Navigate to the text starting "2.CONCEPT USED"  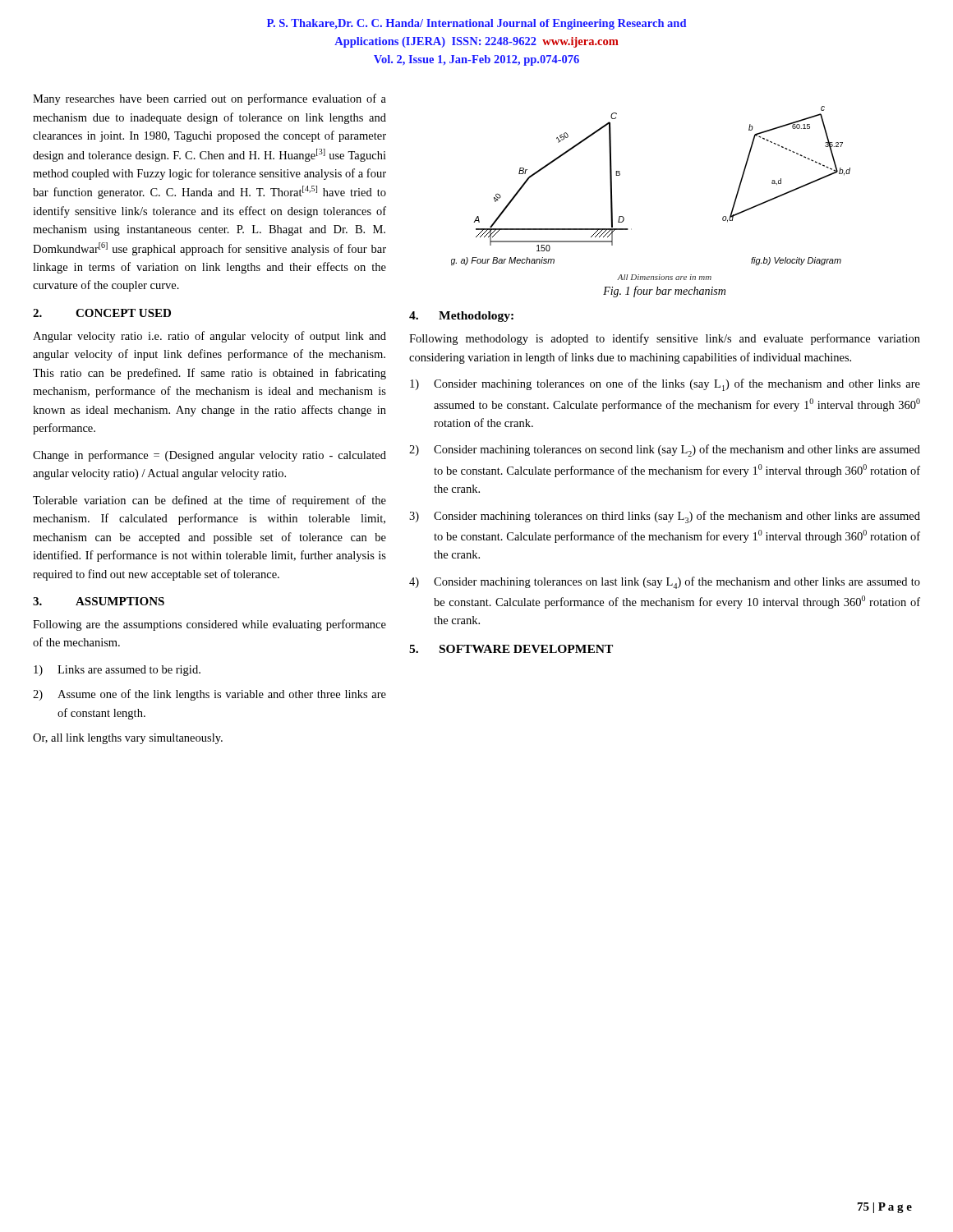tap(102, 313)
